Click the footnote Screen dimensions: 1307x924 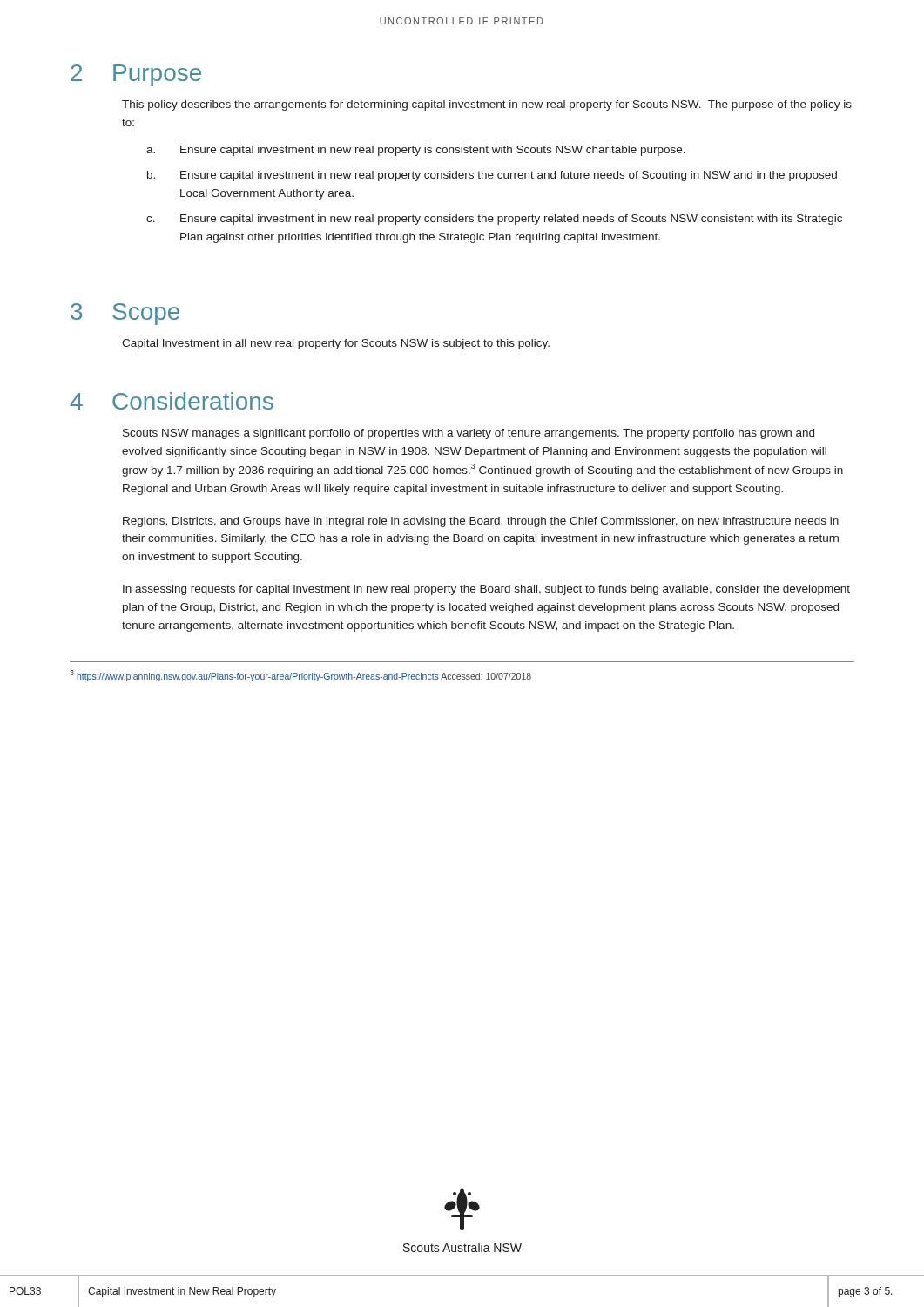pos(300,675)
